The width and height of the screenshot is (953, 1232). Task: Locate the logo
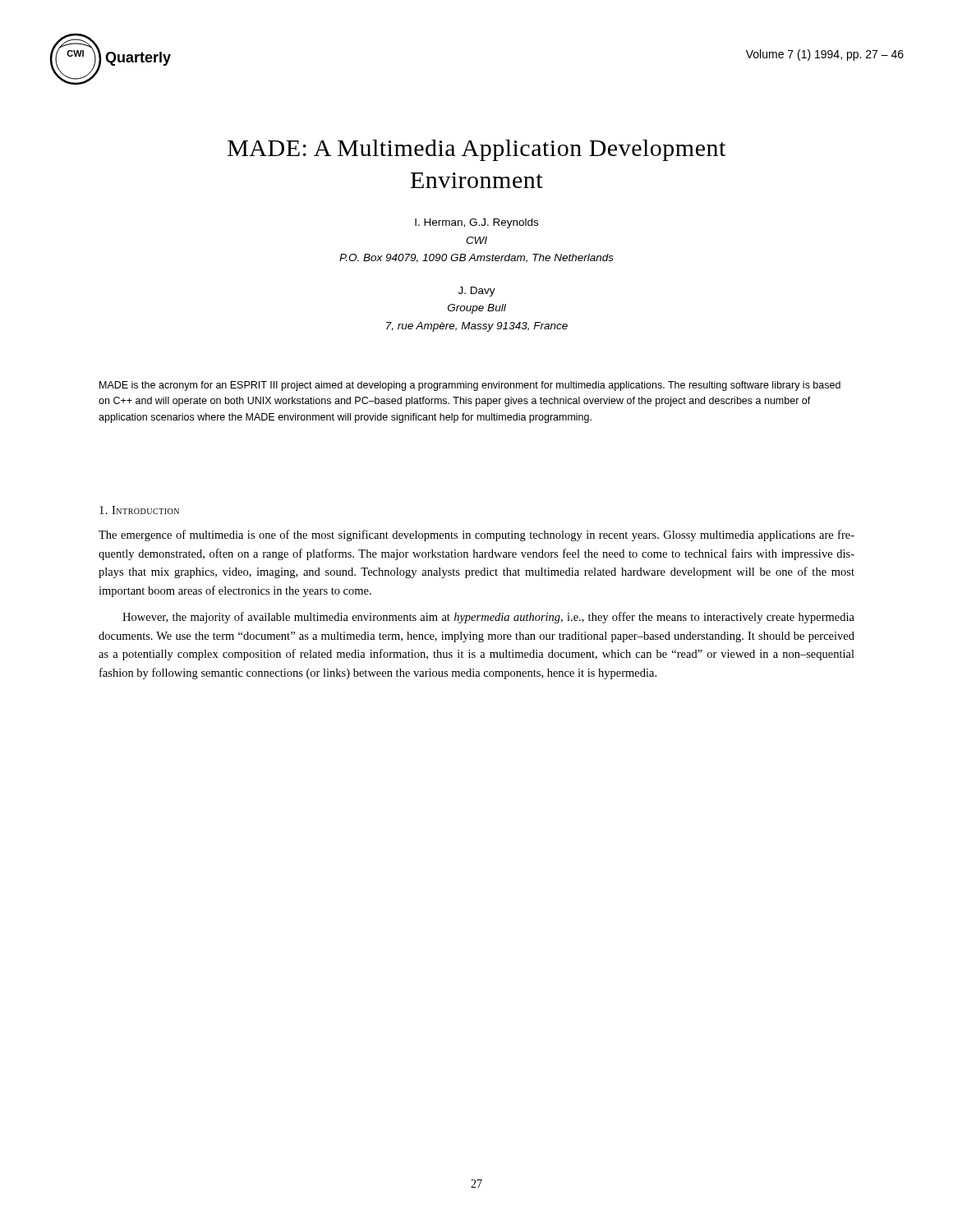tap(115, 61)
